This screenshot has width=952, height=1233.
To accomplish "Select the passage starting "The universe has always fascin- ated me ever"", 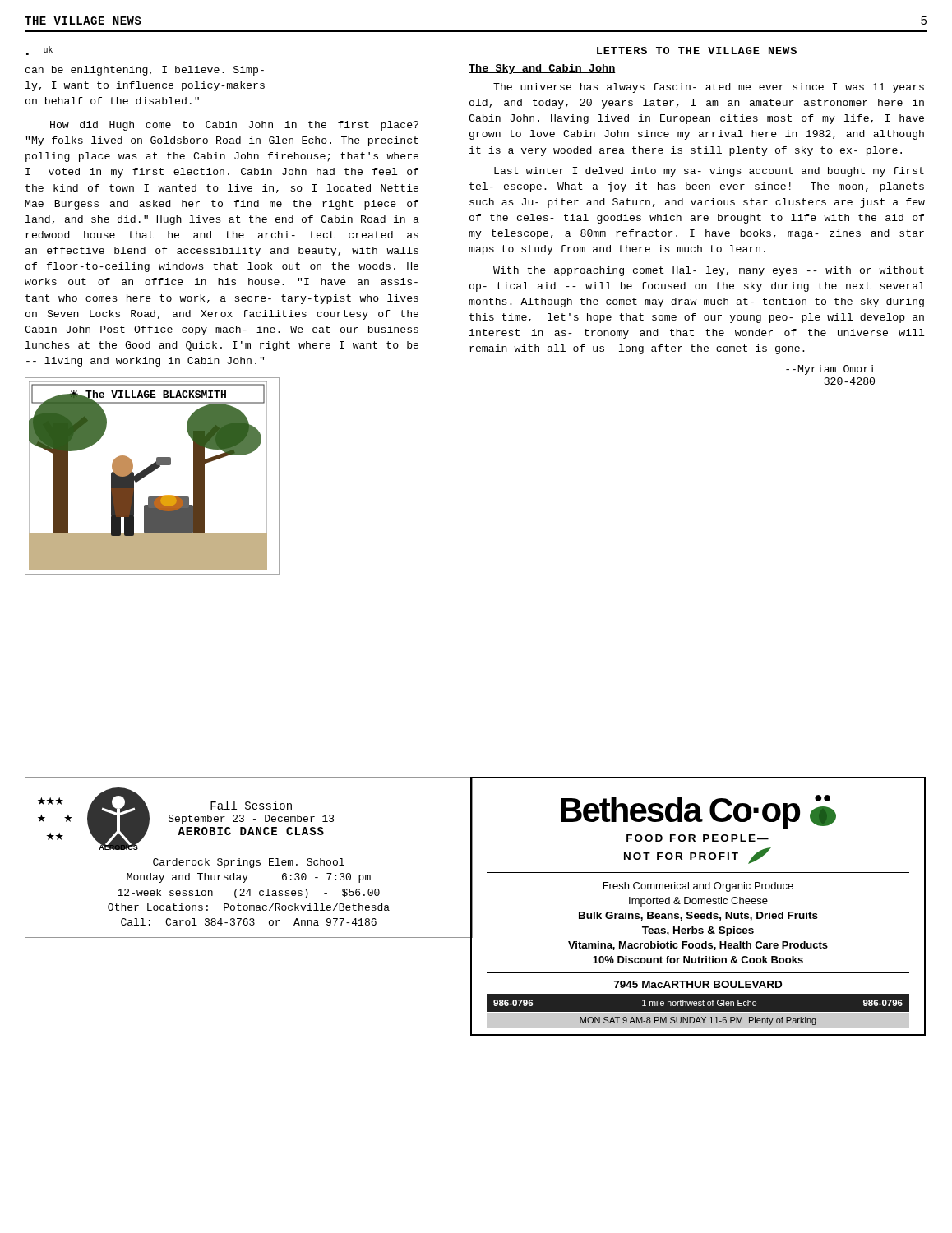I will [x=697, y=218].
